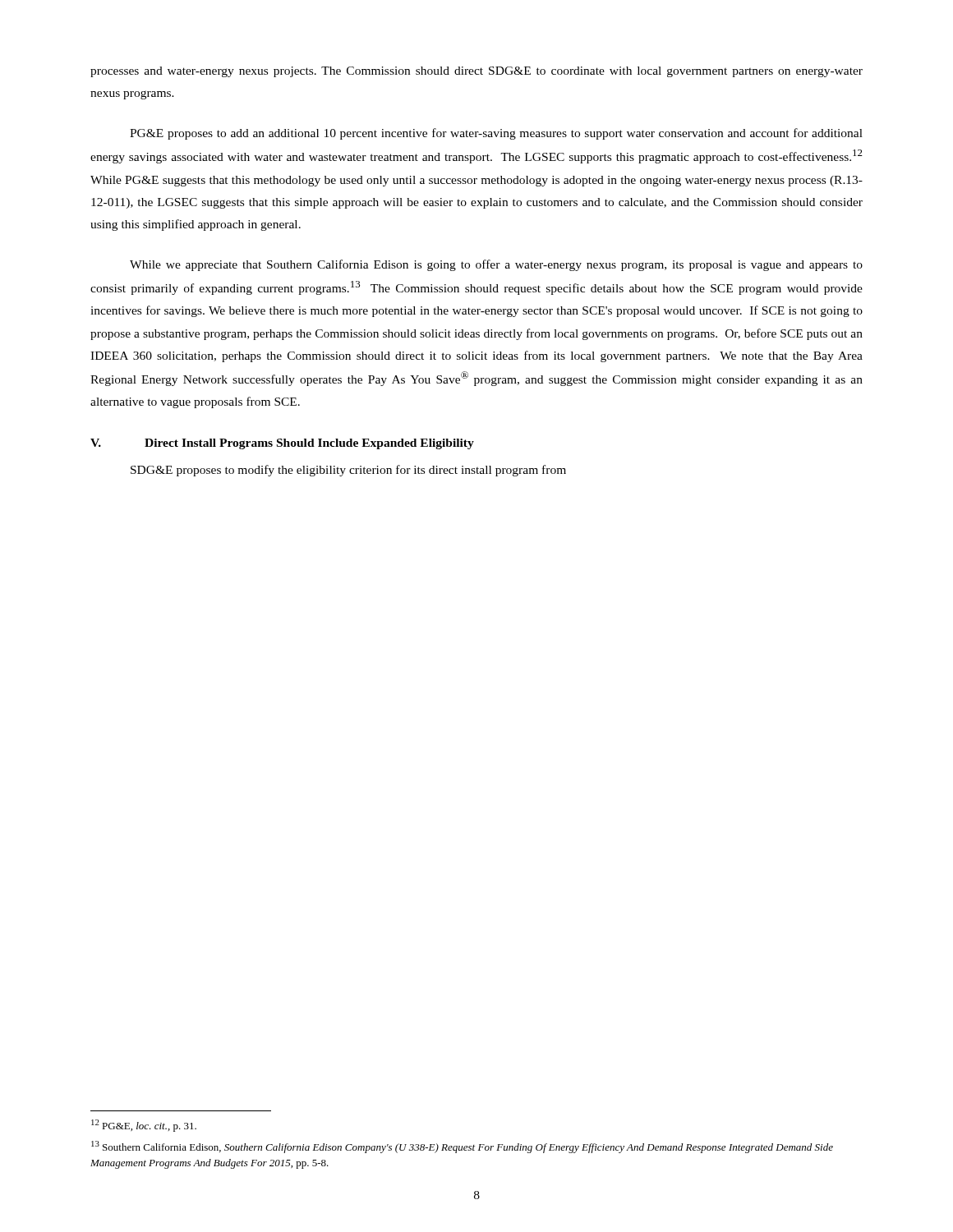Select the section header that reads "V. Direct Install Programs"
The image size is (953, 1232).
tap(282, 443)
